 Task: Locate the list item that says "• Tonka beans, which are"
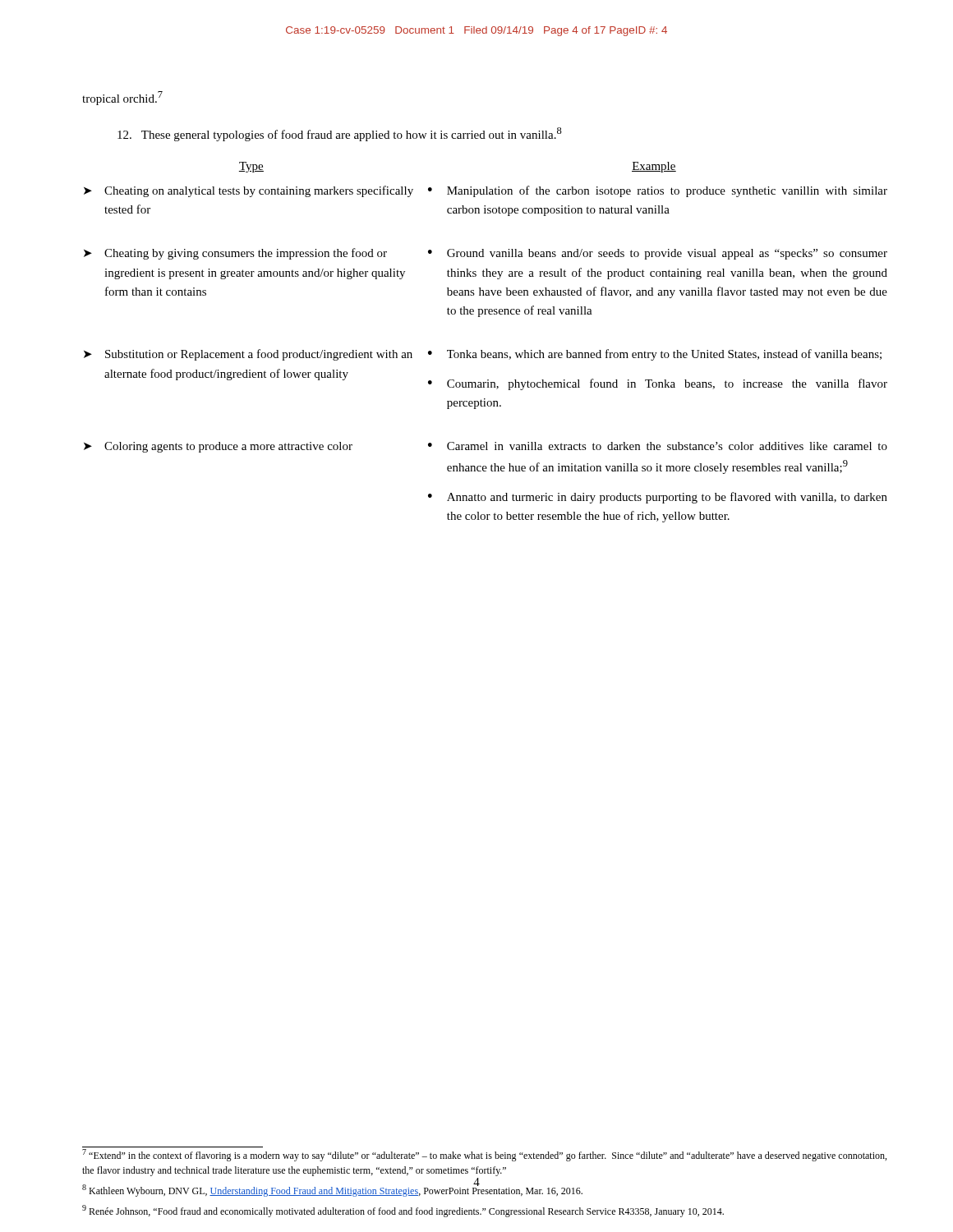click(x=657, y=355)
